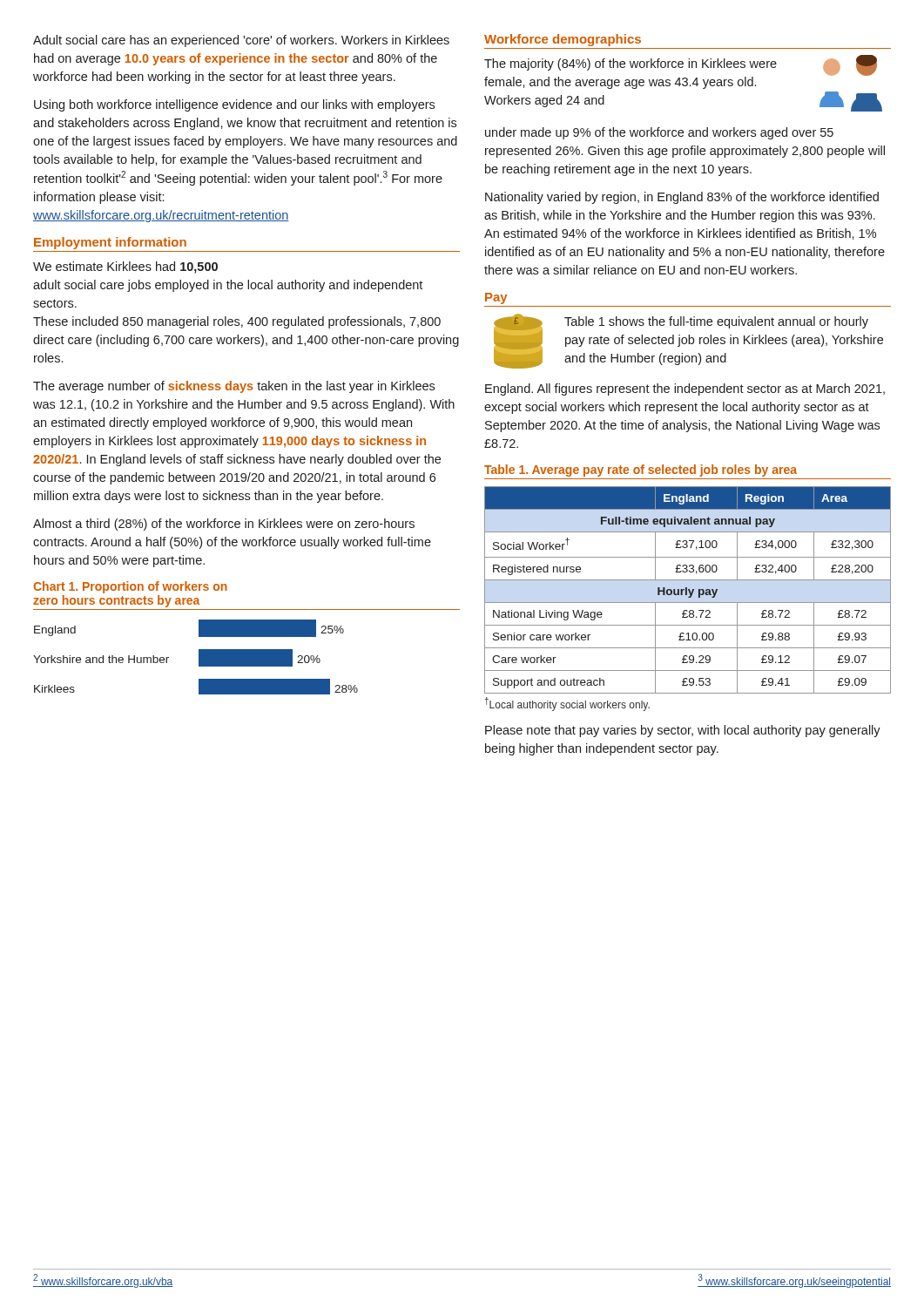Select the text block containing "We estimate Kirklees had 10,500adult social"
This screenshot has height=1307, width=924.
(x=246, y=313)
